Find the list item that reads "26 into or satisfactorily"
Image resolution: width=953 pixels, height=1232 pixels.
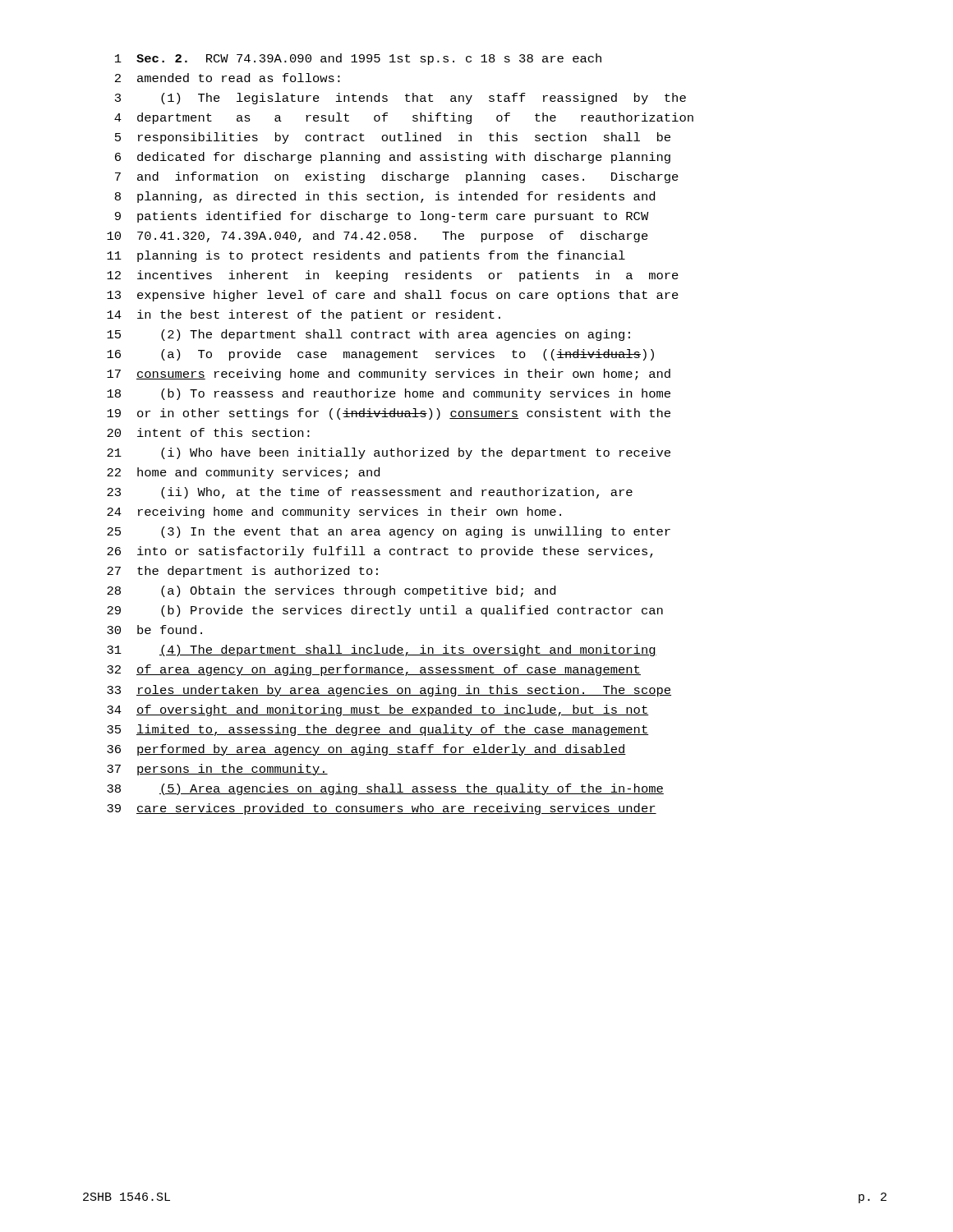point(485,552)
